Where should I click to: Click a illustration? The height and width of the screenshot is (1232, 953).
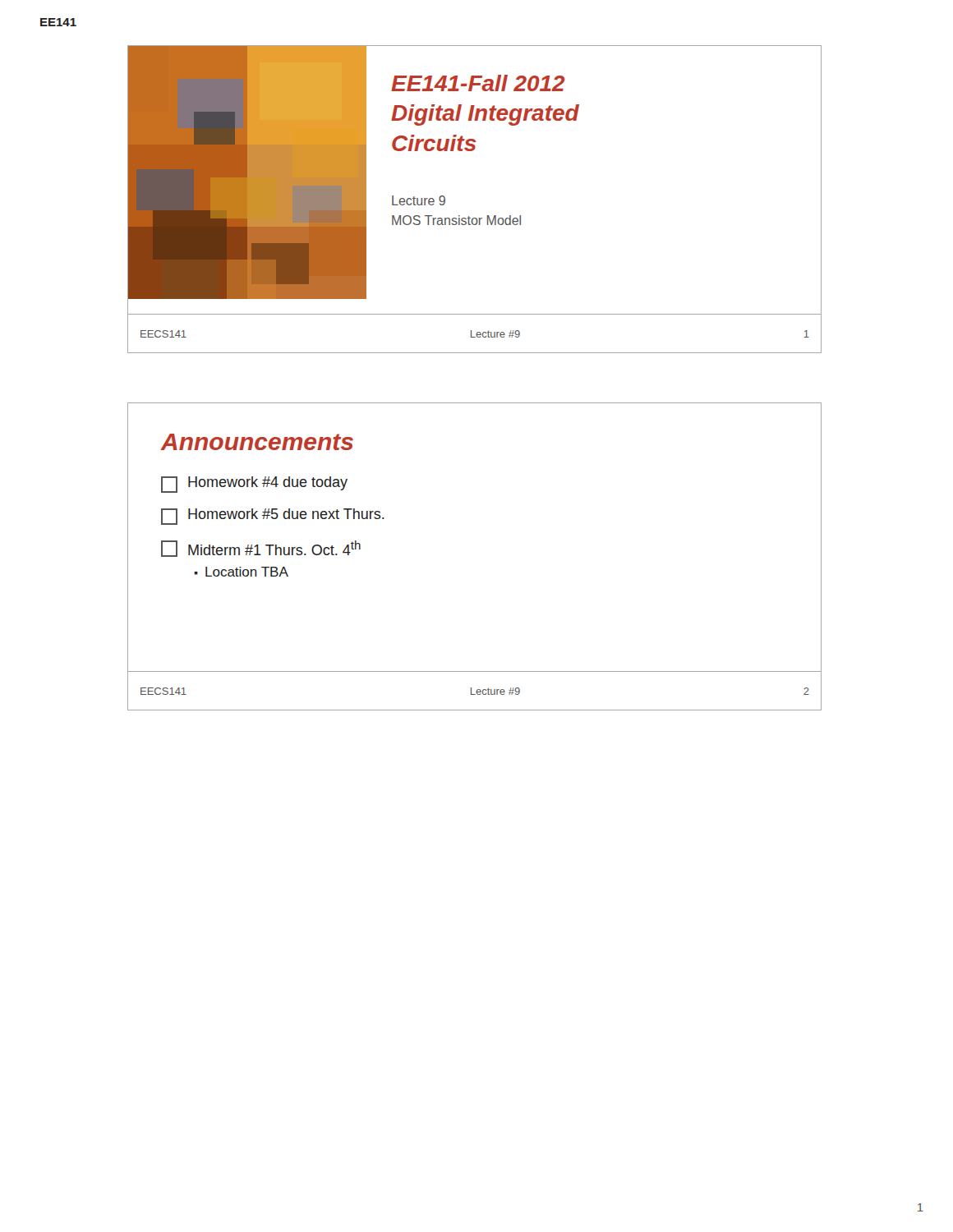[x=247, y=172]
